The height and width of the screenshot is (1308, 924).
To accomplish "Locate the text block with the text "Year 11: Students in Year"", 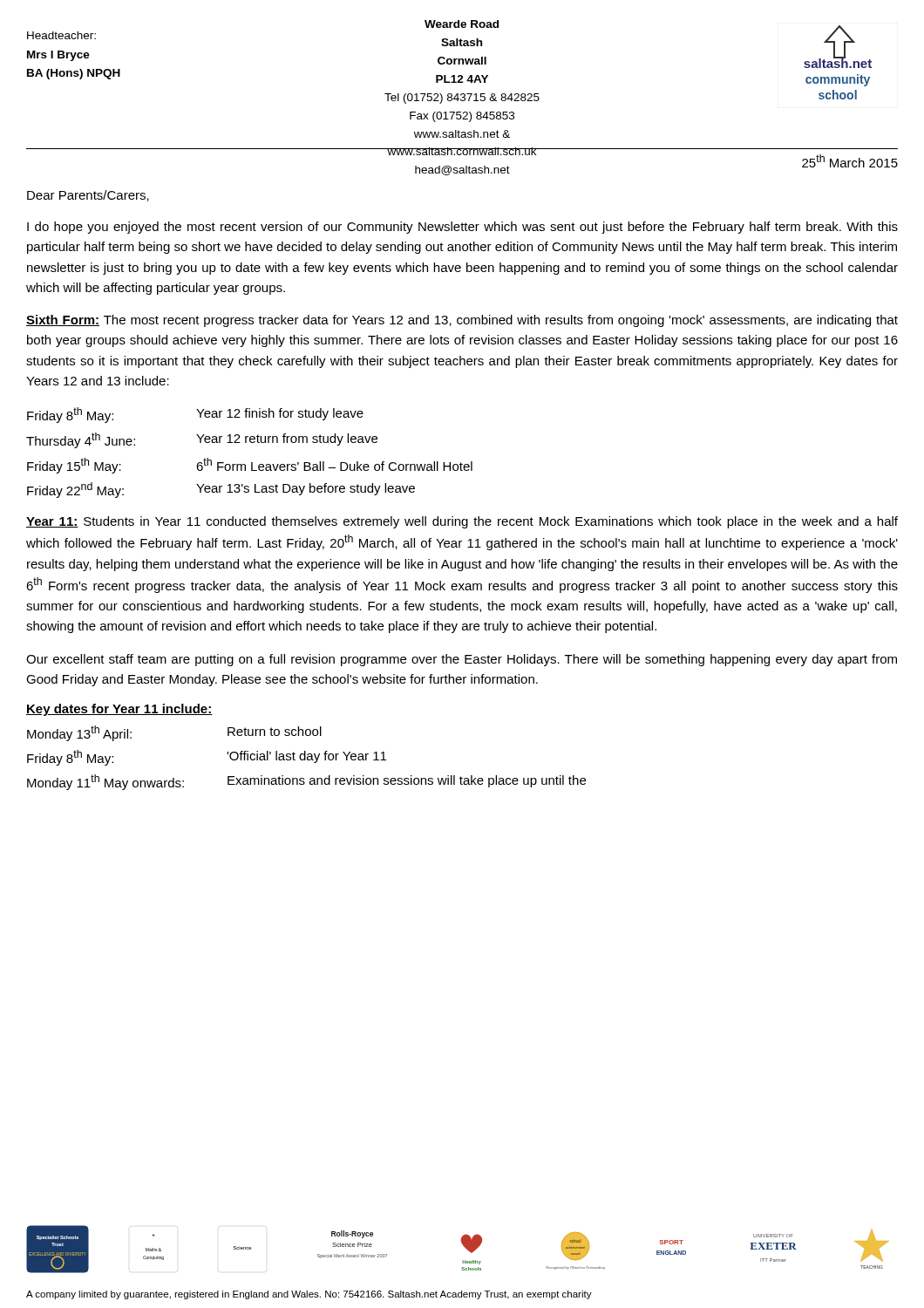I will pyautogui.click(x=462, y=573).
